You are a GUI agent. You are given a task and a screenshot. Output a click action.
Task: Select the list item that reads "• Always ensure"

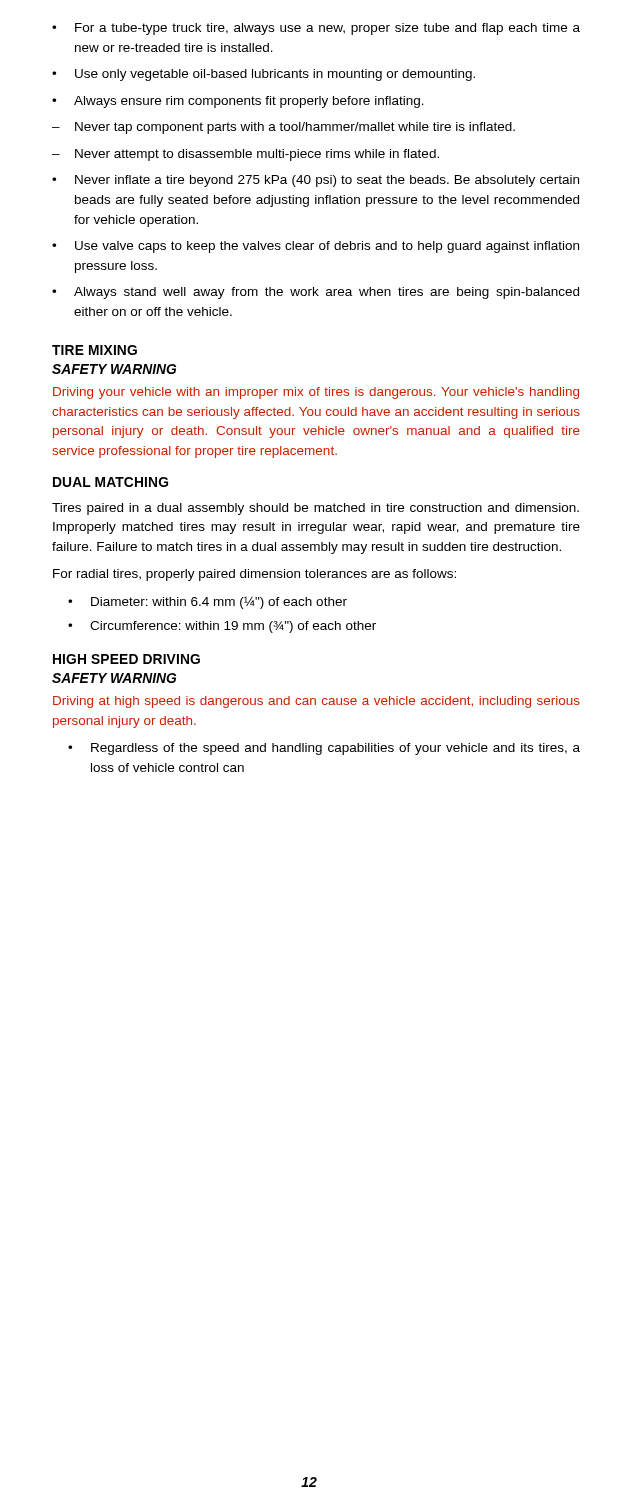coord(316,100)
